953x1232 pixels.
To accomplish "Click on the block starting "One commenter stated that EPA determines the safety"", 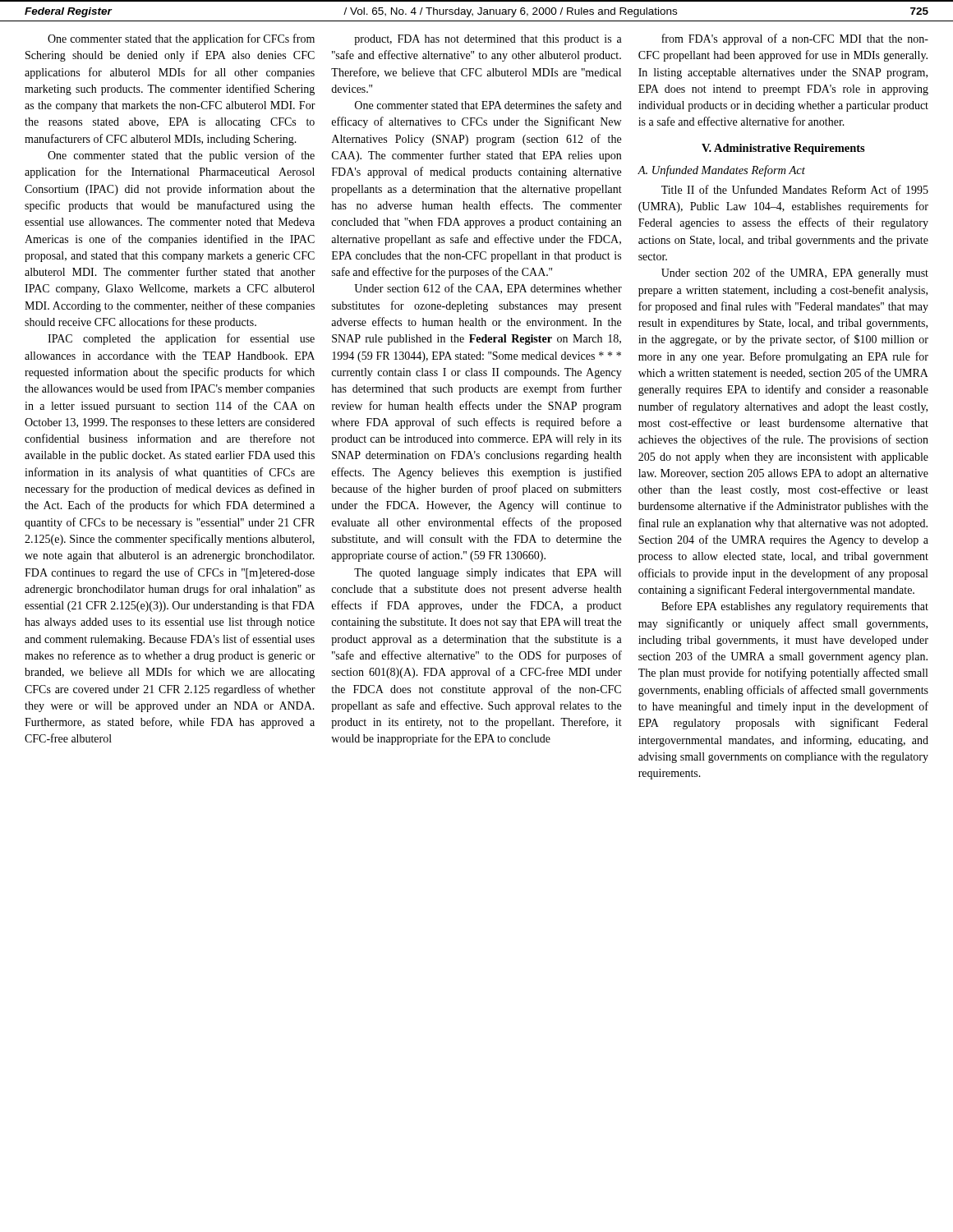I will click(476, 190).
